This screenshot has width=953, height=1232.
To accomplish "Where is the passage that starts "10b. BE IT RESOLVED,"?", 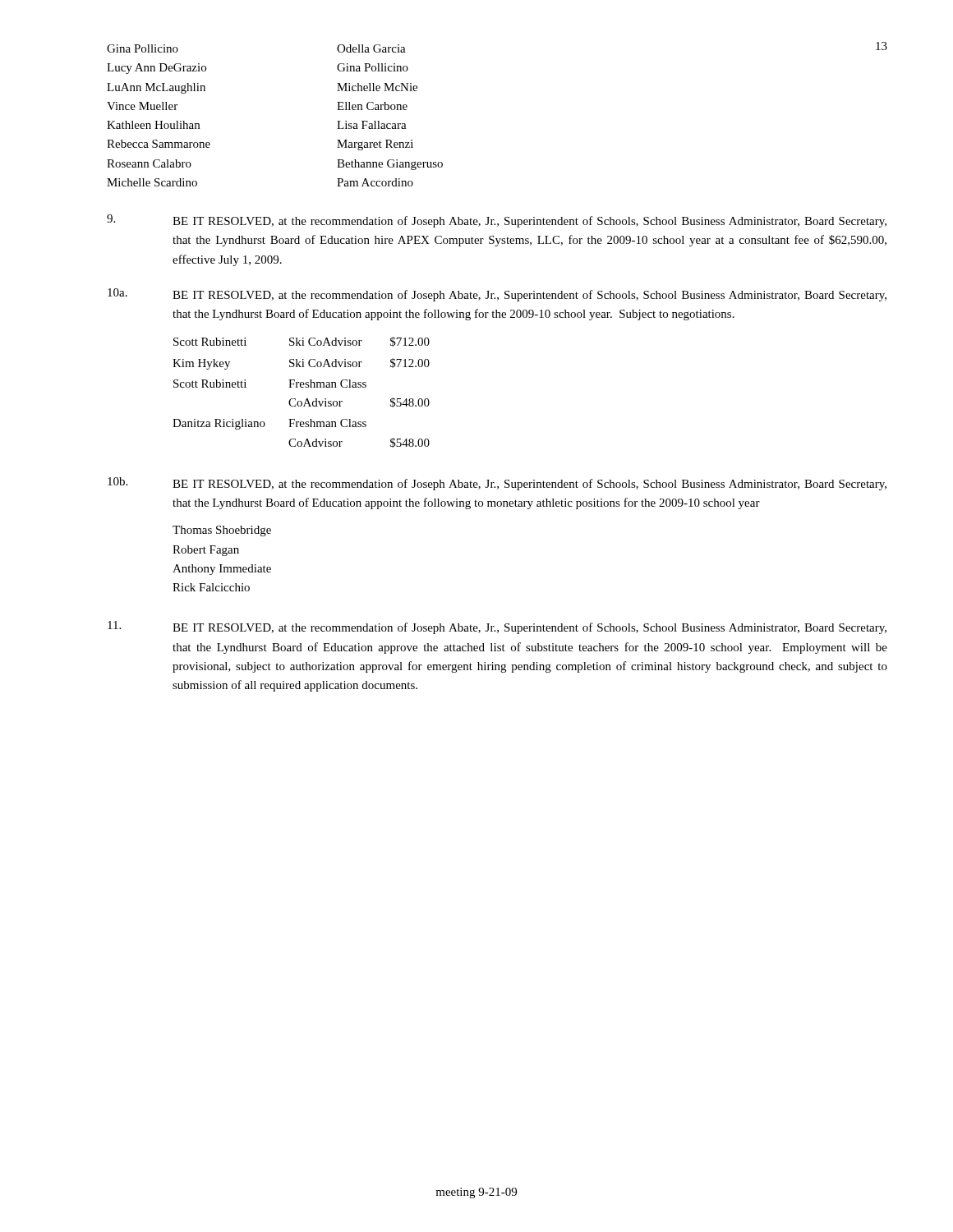I will (497, 484).
